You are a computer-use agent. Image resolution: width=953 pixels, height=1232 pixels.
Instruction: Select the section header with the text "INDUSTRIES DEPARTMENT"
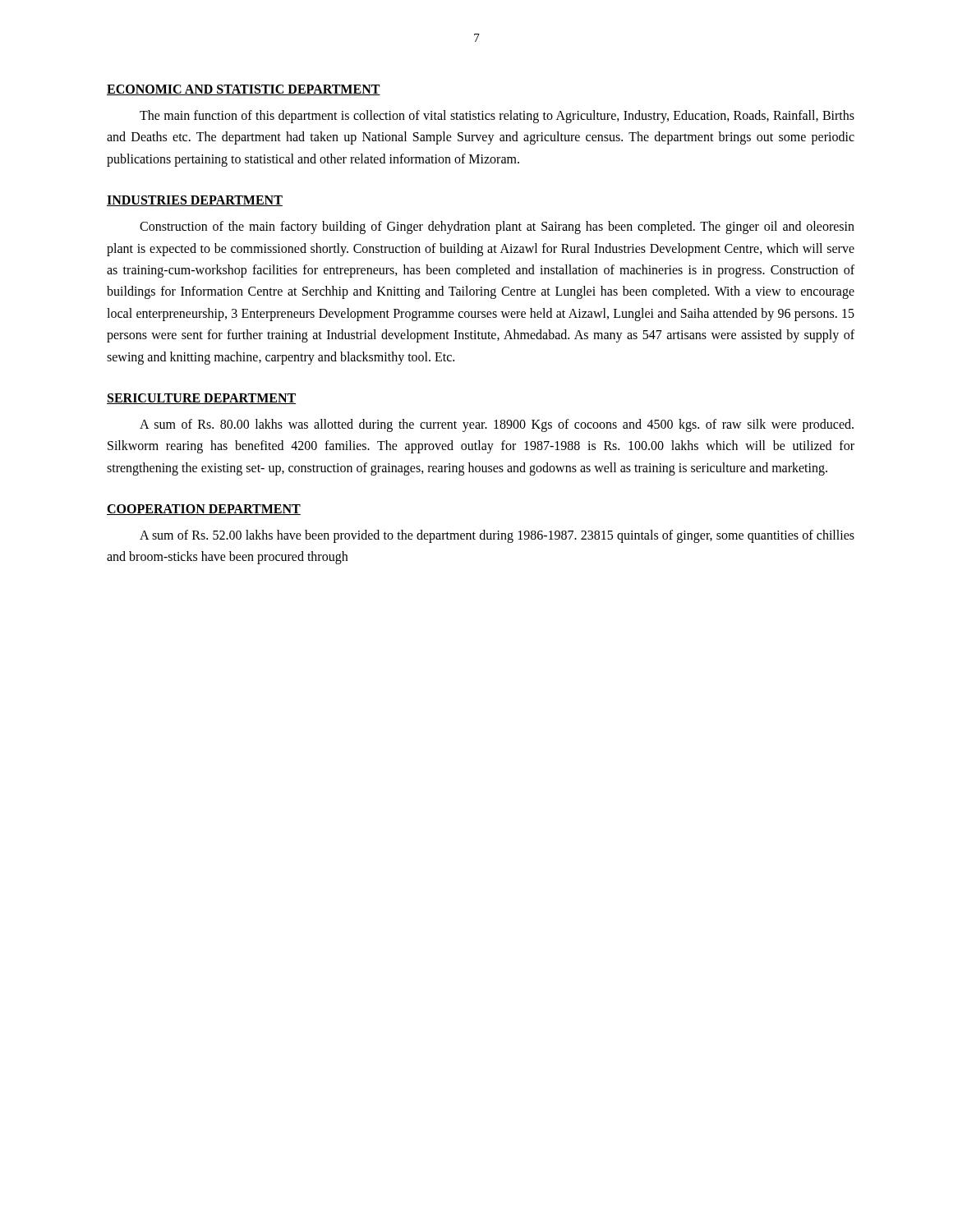pos(195,200)
